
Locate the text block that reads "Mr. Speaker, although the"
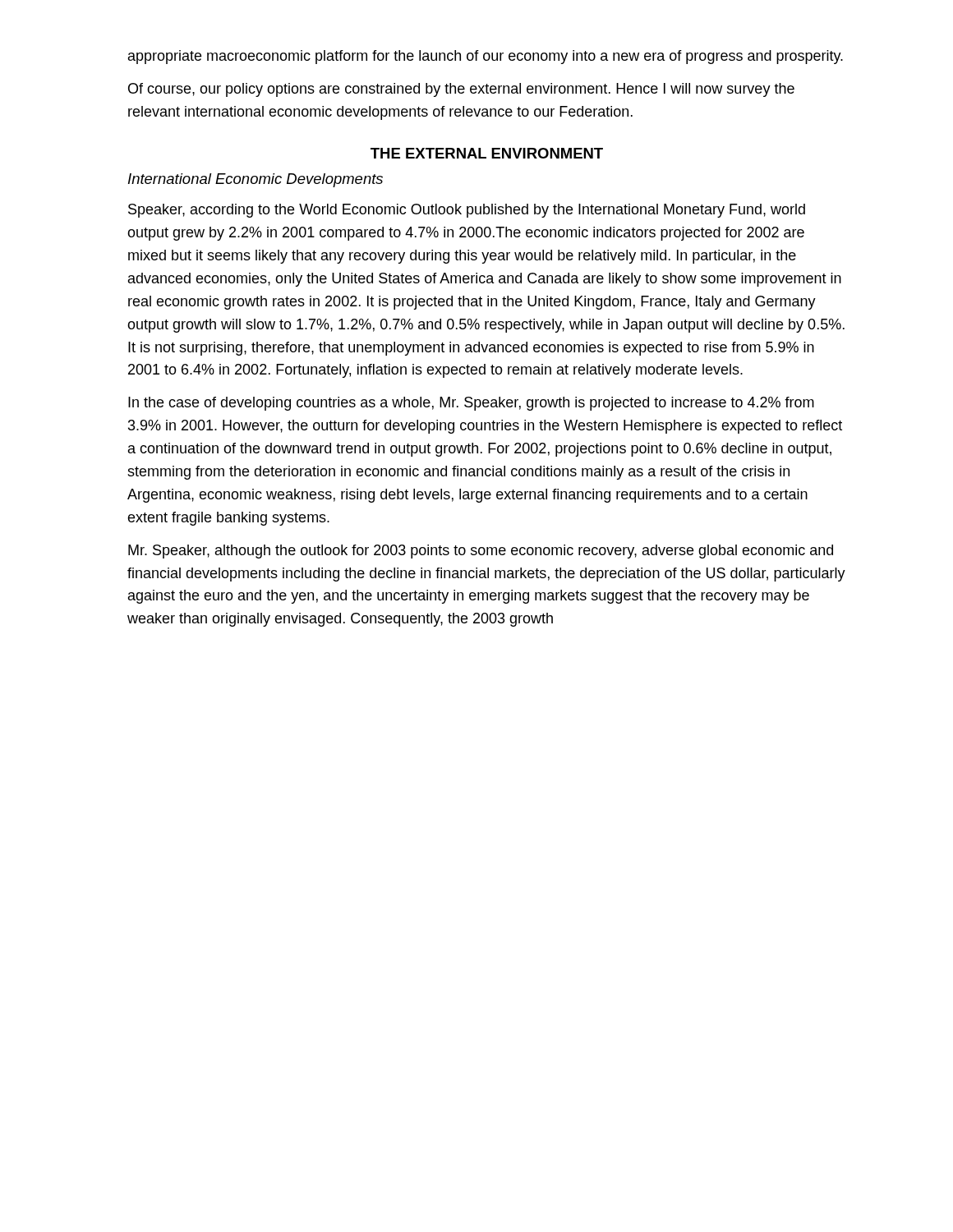coord(486,584)
